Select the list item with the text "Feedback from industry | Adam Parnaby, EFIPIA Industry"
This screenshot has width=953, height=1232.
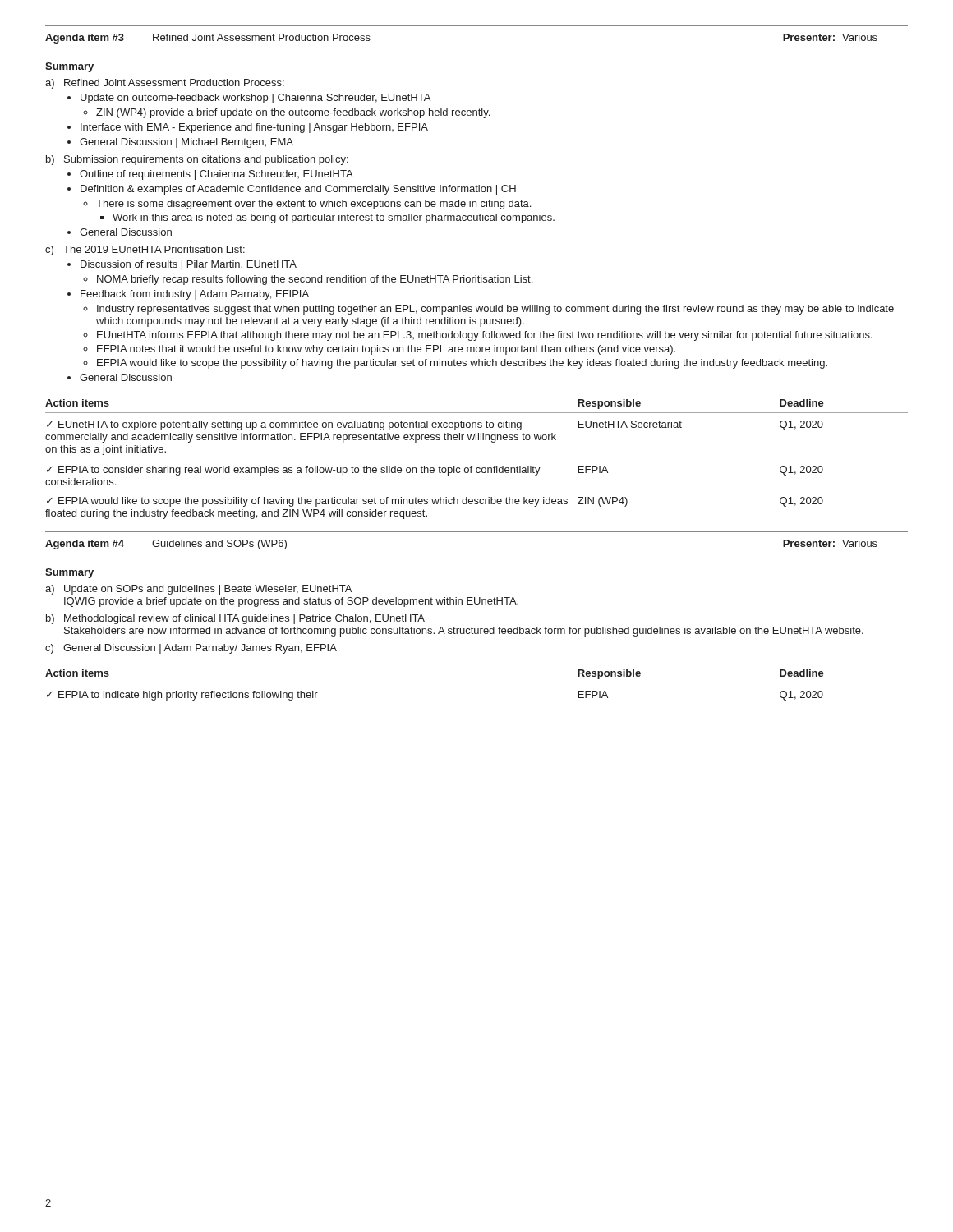point(494,328)
